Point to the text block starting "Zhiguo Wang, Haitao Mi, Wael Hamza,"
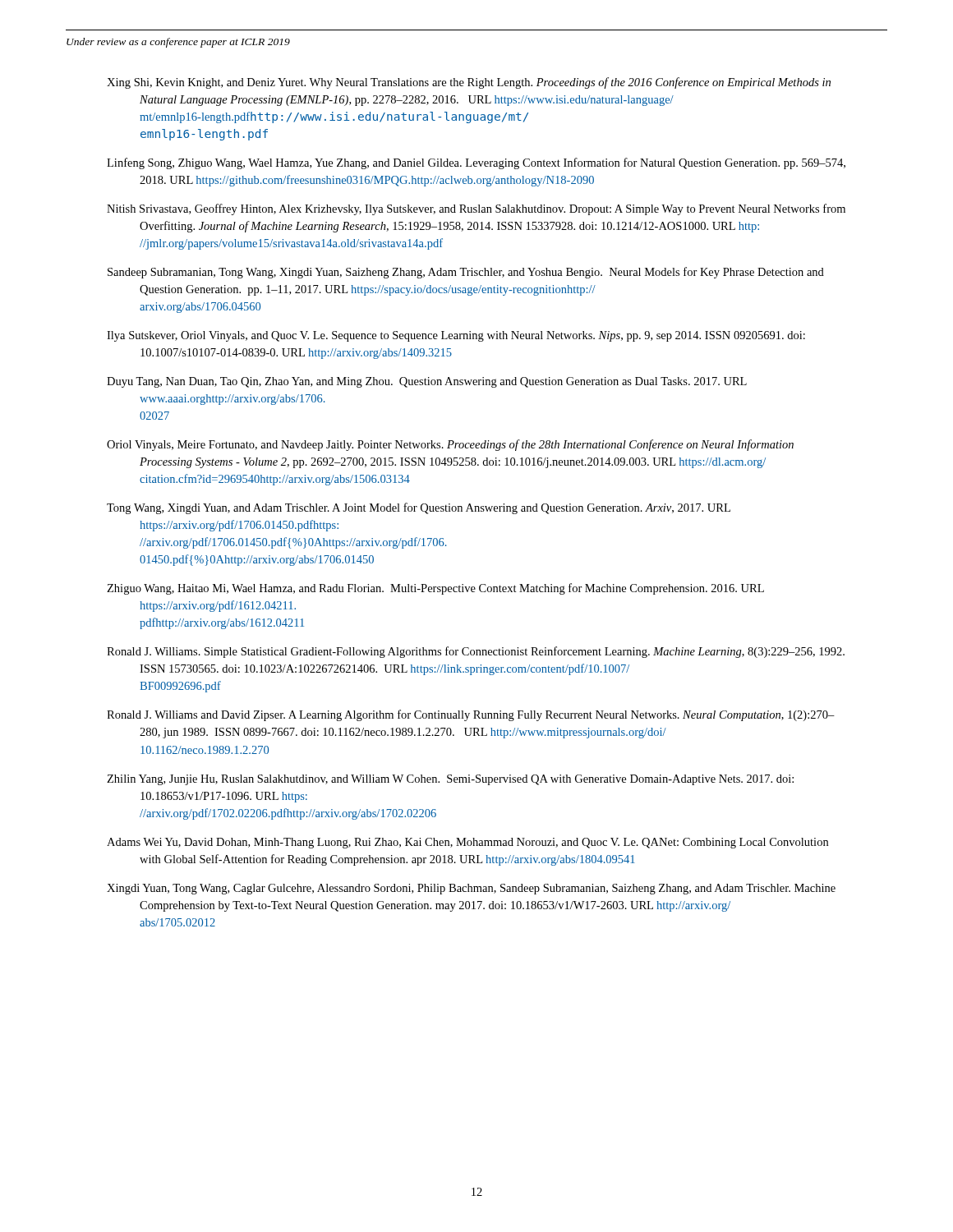Viewport: 953px width, 1232px height. point(435,589)
